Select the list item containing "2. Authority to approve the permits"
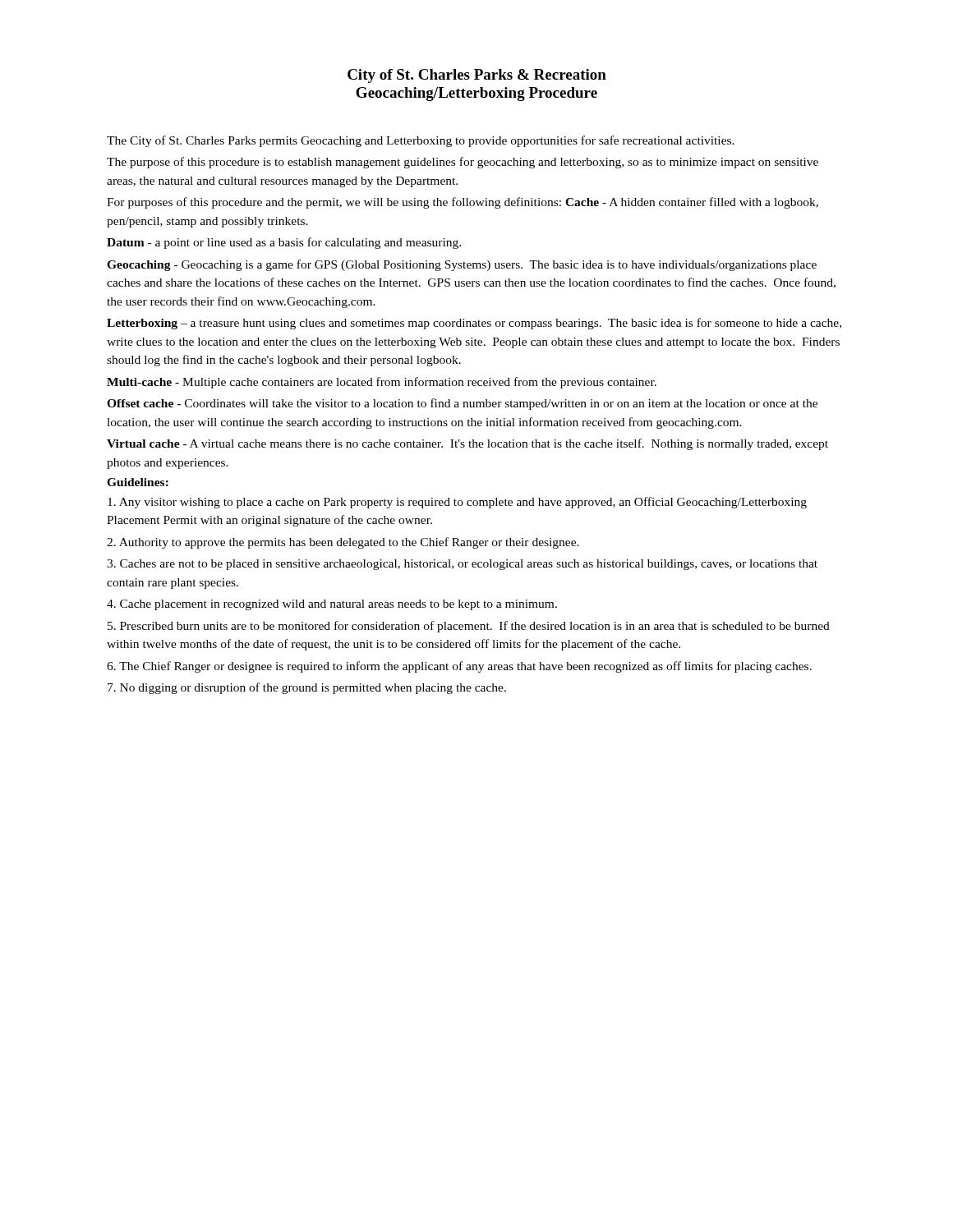 click(x=343, y=542)
